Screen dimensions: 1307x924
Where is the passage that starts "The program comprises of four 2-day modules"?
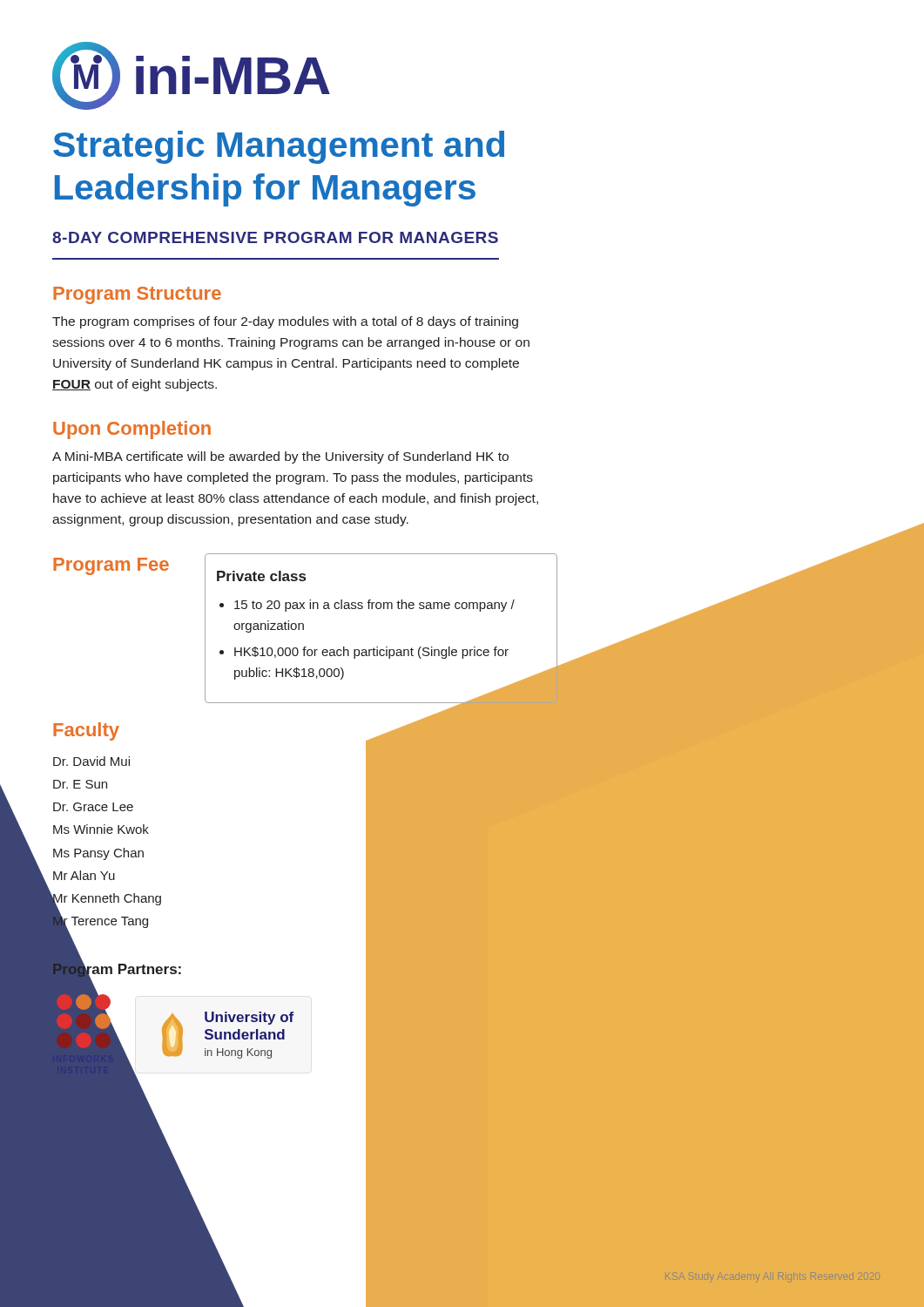pyautogui.click(x=291, y=353)
